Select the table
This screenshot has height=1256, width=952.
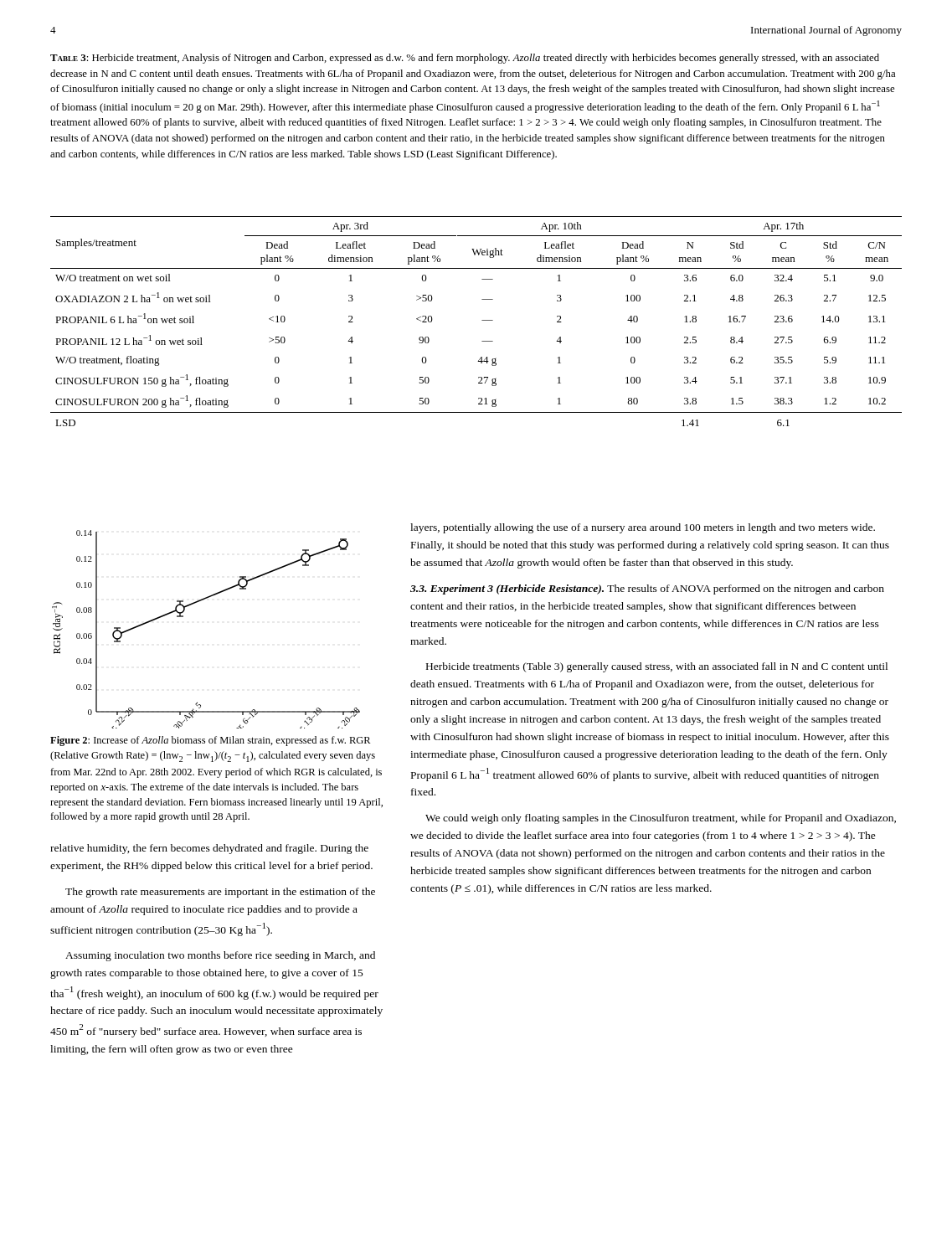pos(476,324)
